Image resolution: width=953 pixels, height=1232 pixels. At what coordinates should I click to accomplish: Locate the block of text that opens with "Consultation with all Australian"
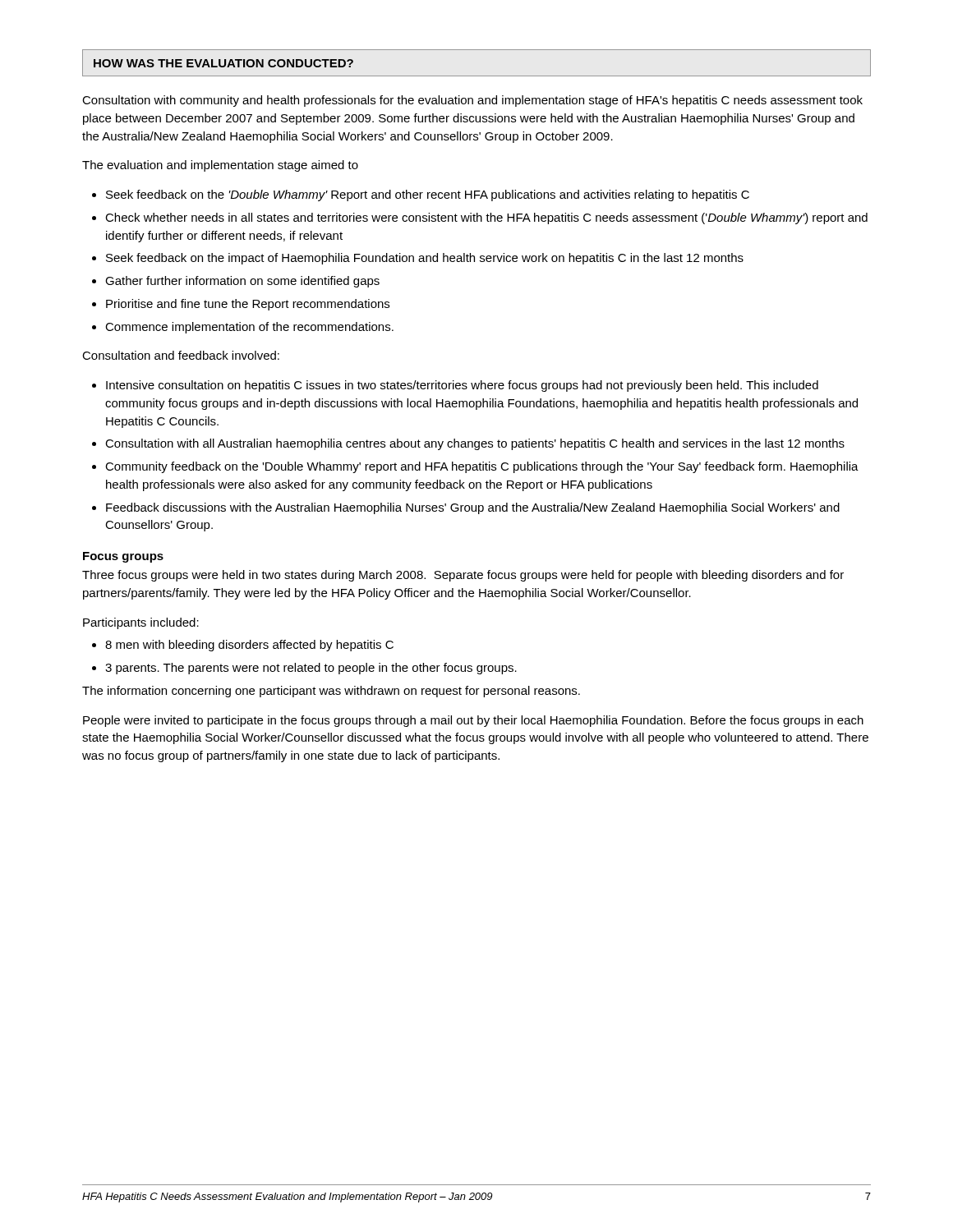click(475, 443)
